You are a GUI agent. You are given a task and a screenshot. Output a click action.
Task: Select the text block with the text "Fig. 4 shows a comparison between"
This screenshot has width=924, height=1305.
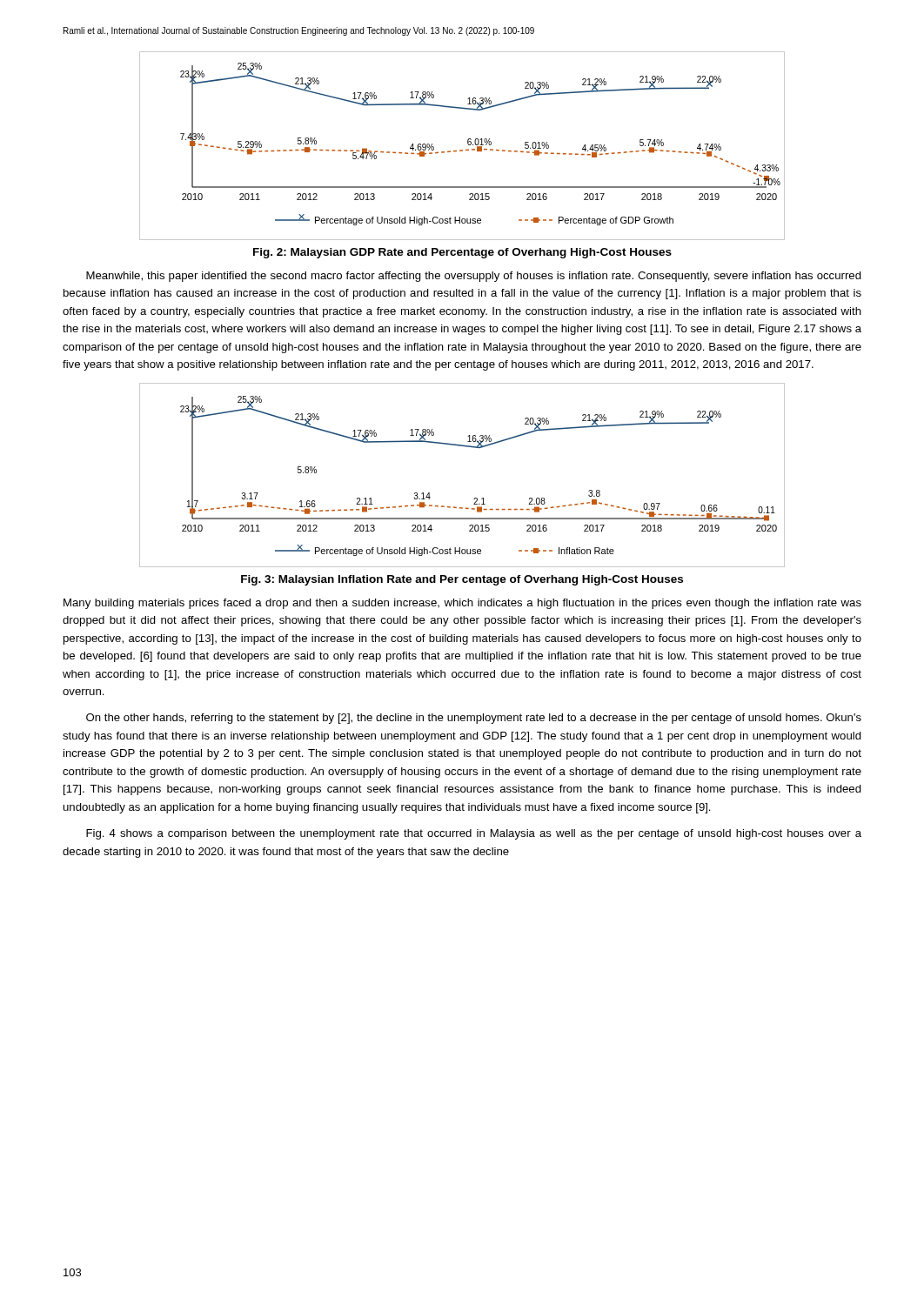[x=462, y=843]
